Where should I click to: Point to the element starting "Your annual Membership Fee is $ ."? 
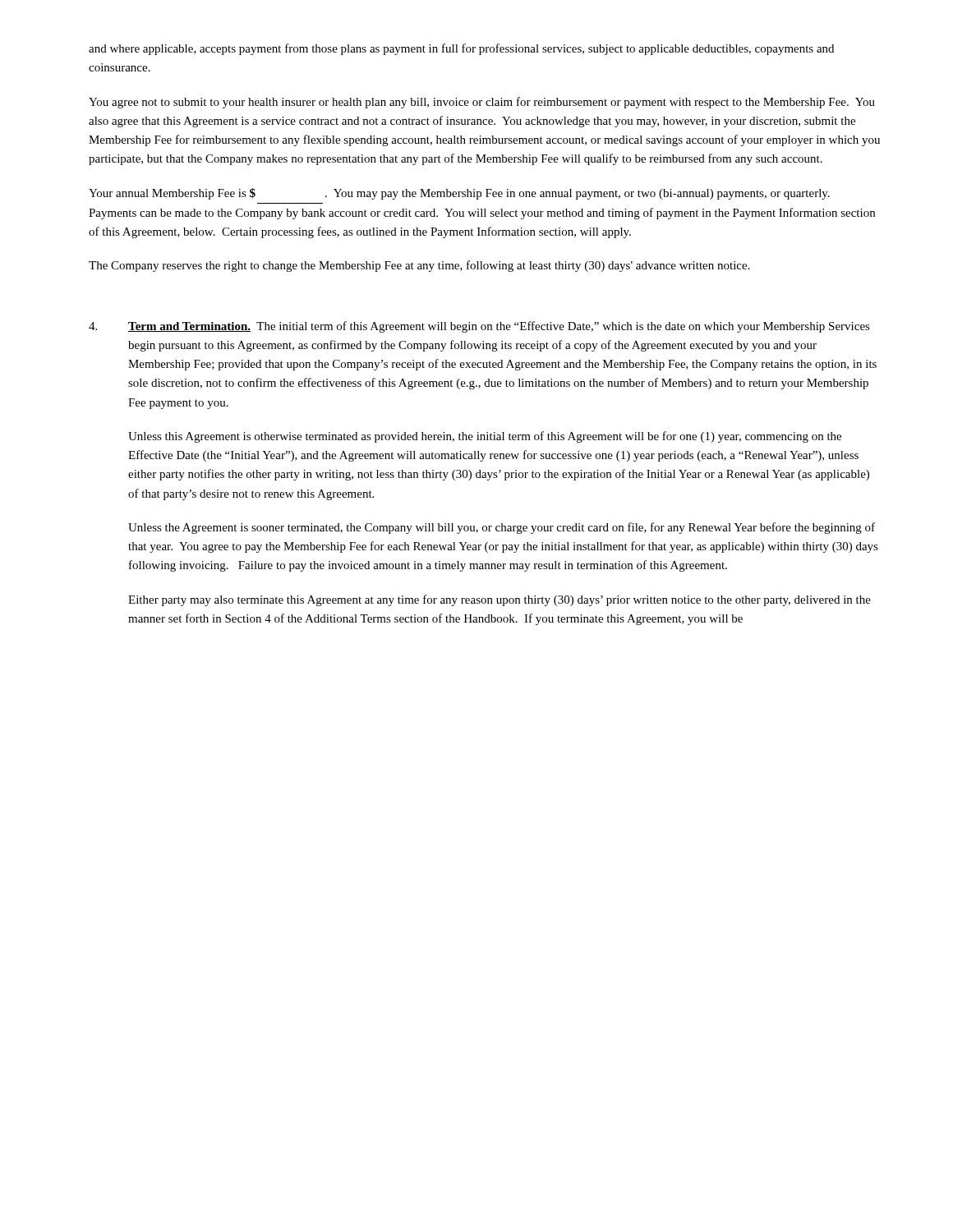(482, 212)
